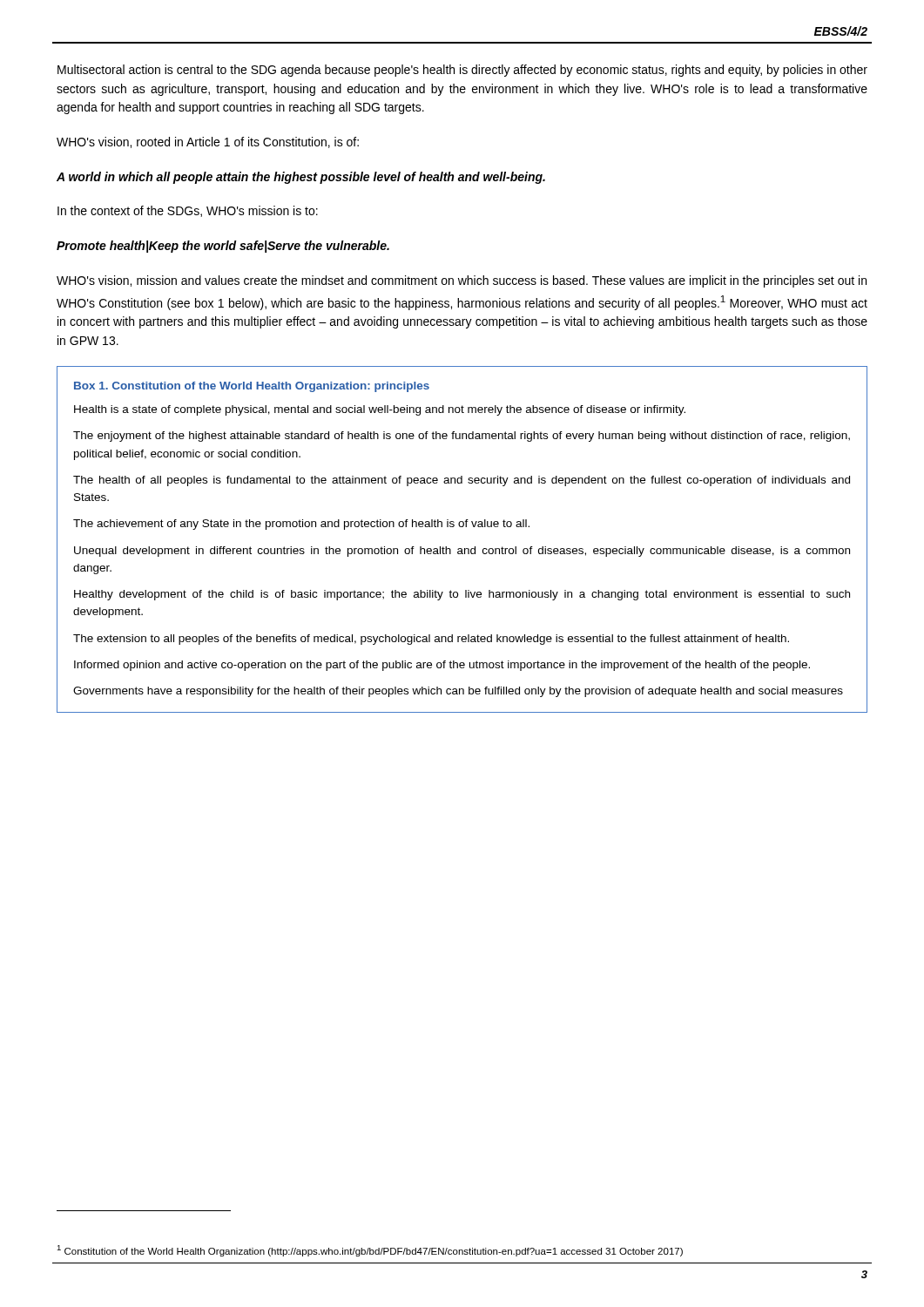Find the block on this page that starts "WHO's vision, rooted in Article 1 of"
Image resolution: width=924 pixels, height=1307 pixels.
click(x=208, y=142)
